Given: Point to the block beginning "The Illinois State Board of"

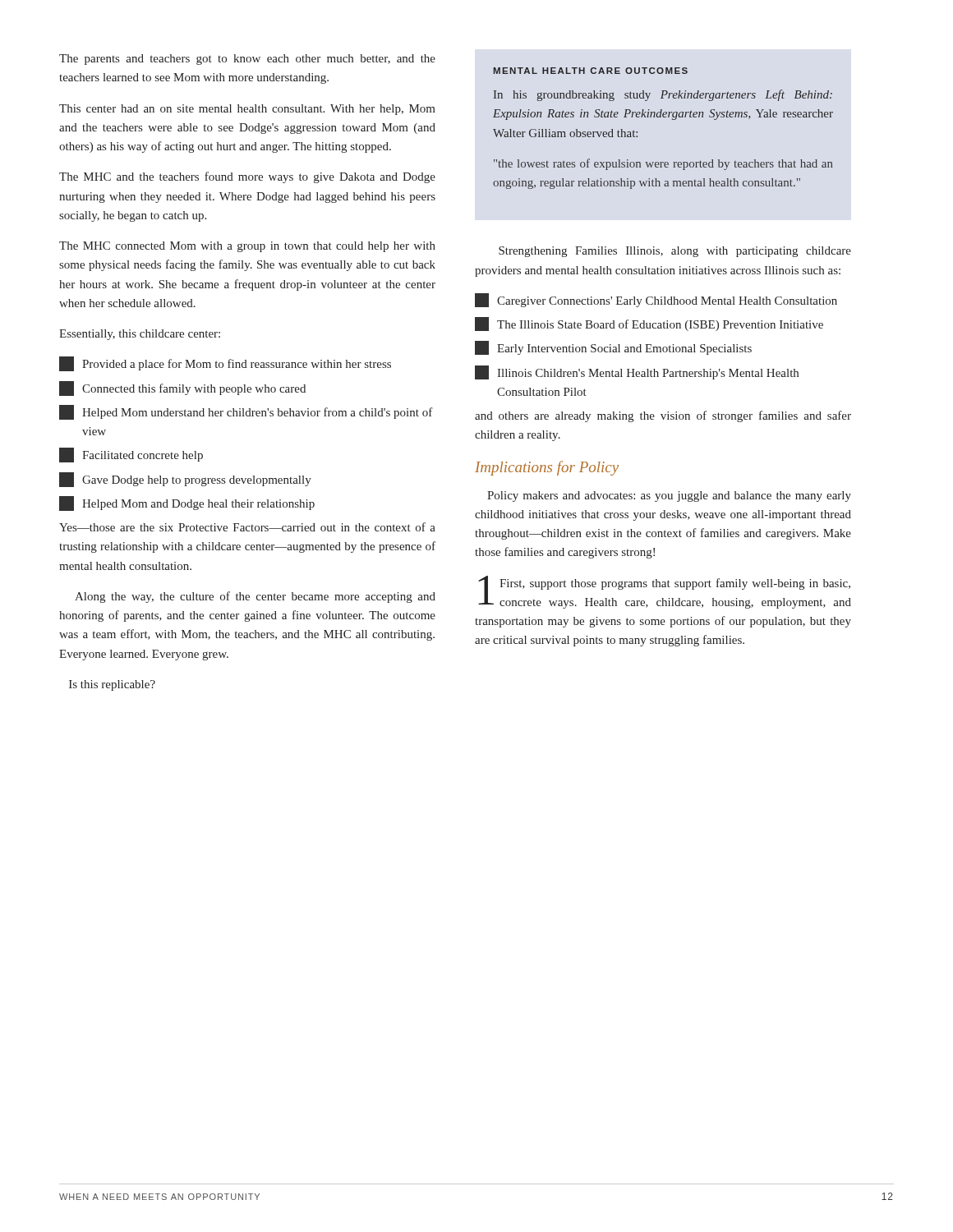Looking at the screenshot, I should (663, 325).
